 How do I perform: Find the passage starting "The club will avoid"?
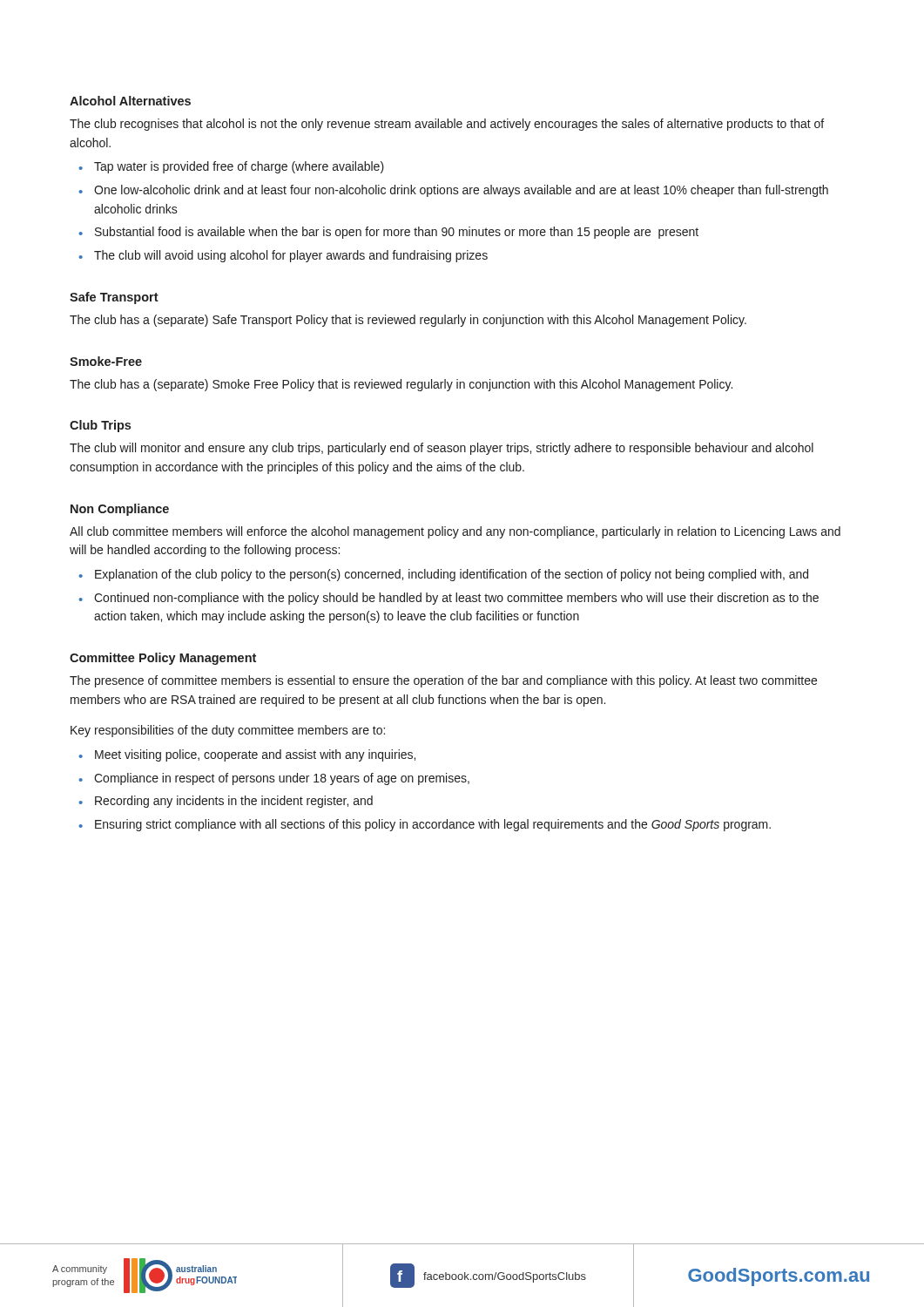tap(291, 255)
